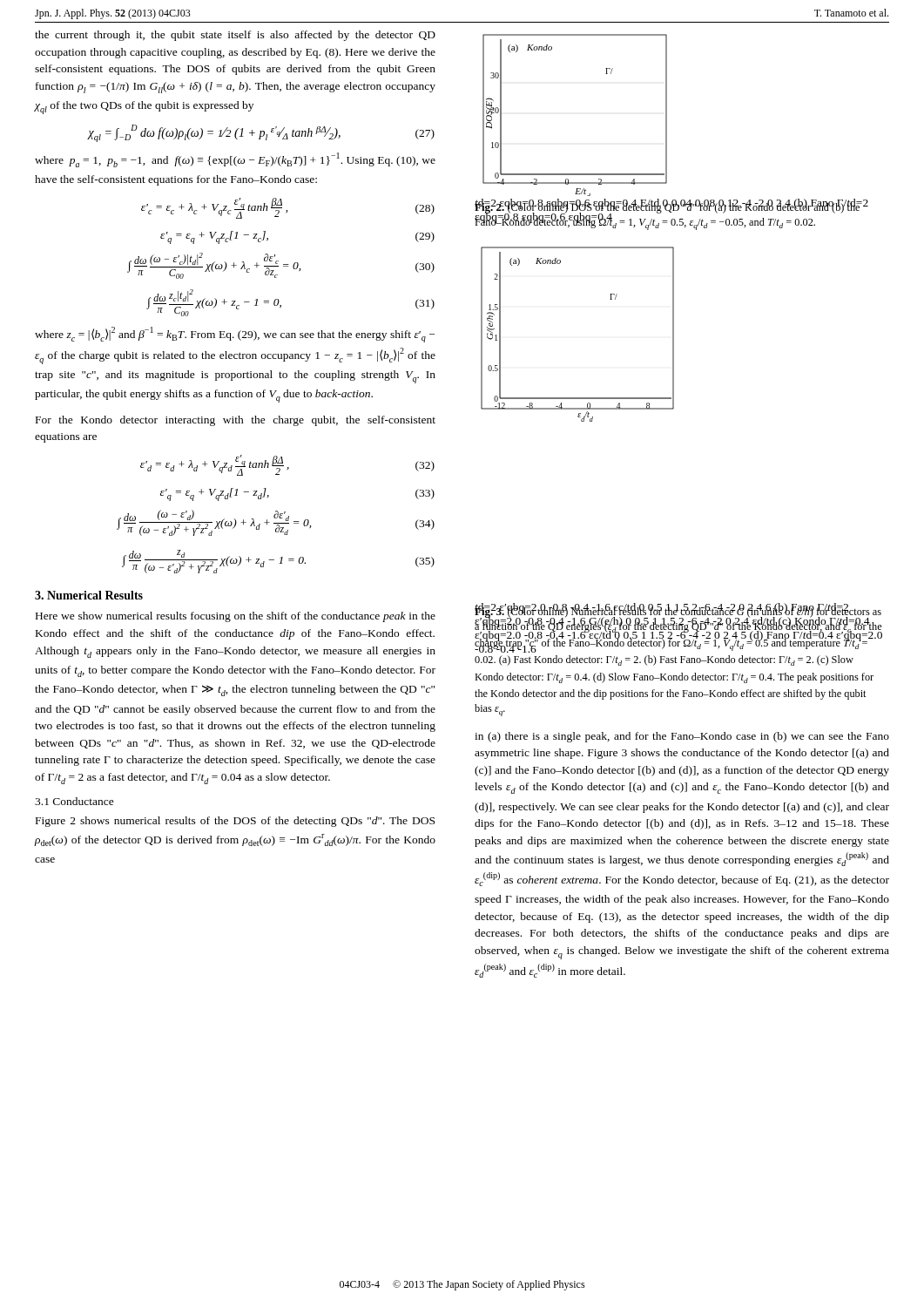Where is the caption that starts "Fig. 2. (Color online) DOS"?
The image size is (924, 1307).
[x=667, y=215]
